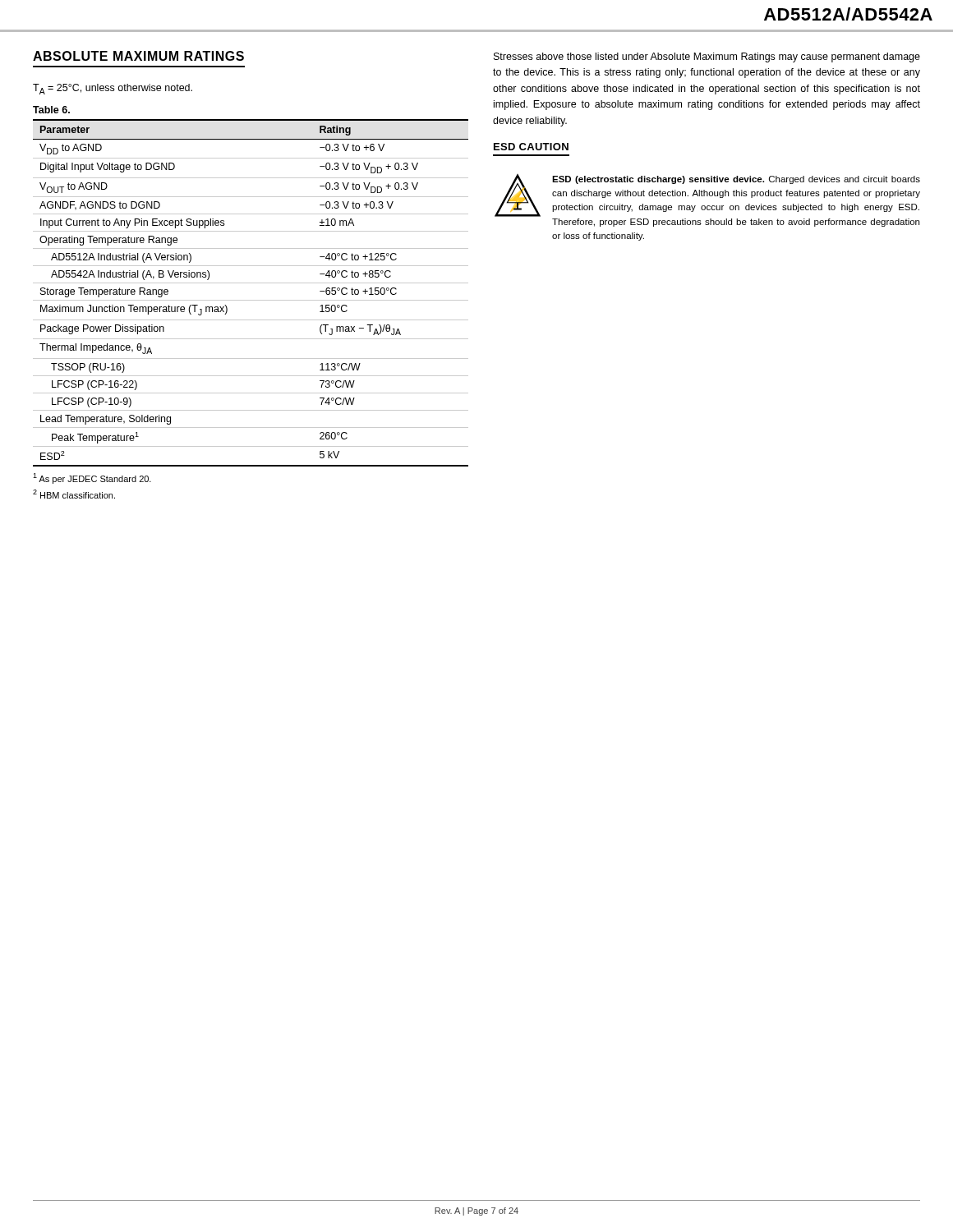Where does it say "ABSOLUTE MAXIMUM RATINGS"?
The height and width of the screenshot is (1232, 953).
(x=139, y=58)
